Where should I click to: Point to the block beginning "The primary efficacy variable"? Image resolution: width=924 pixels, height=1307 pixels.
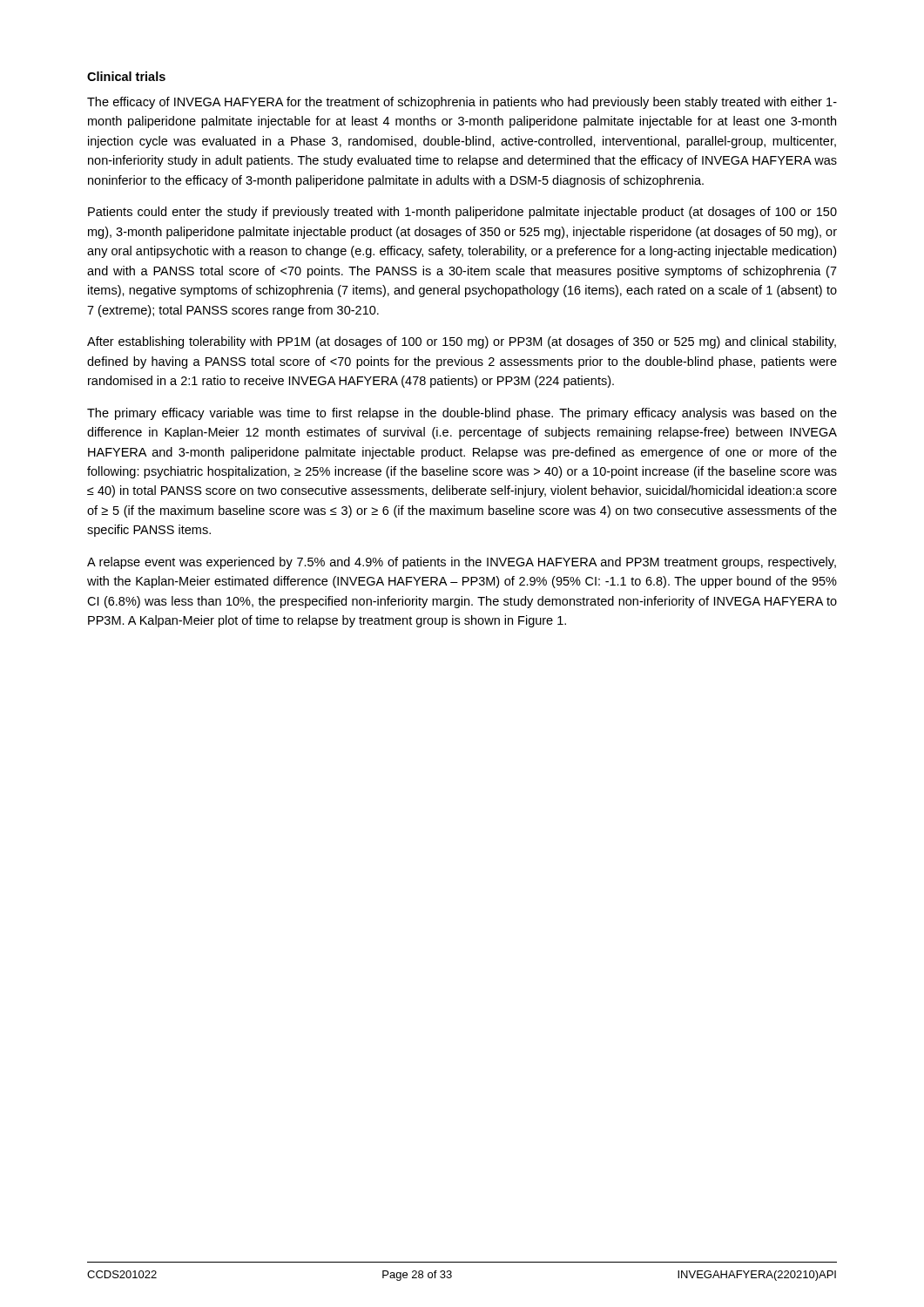click(462, 472)
